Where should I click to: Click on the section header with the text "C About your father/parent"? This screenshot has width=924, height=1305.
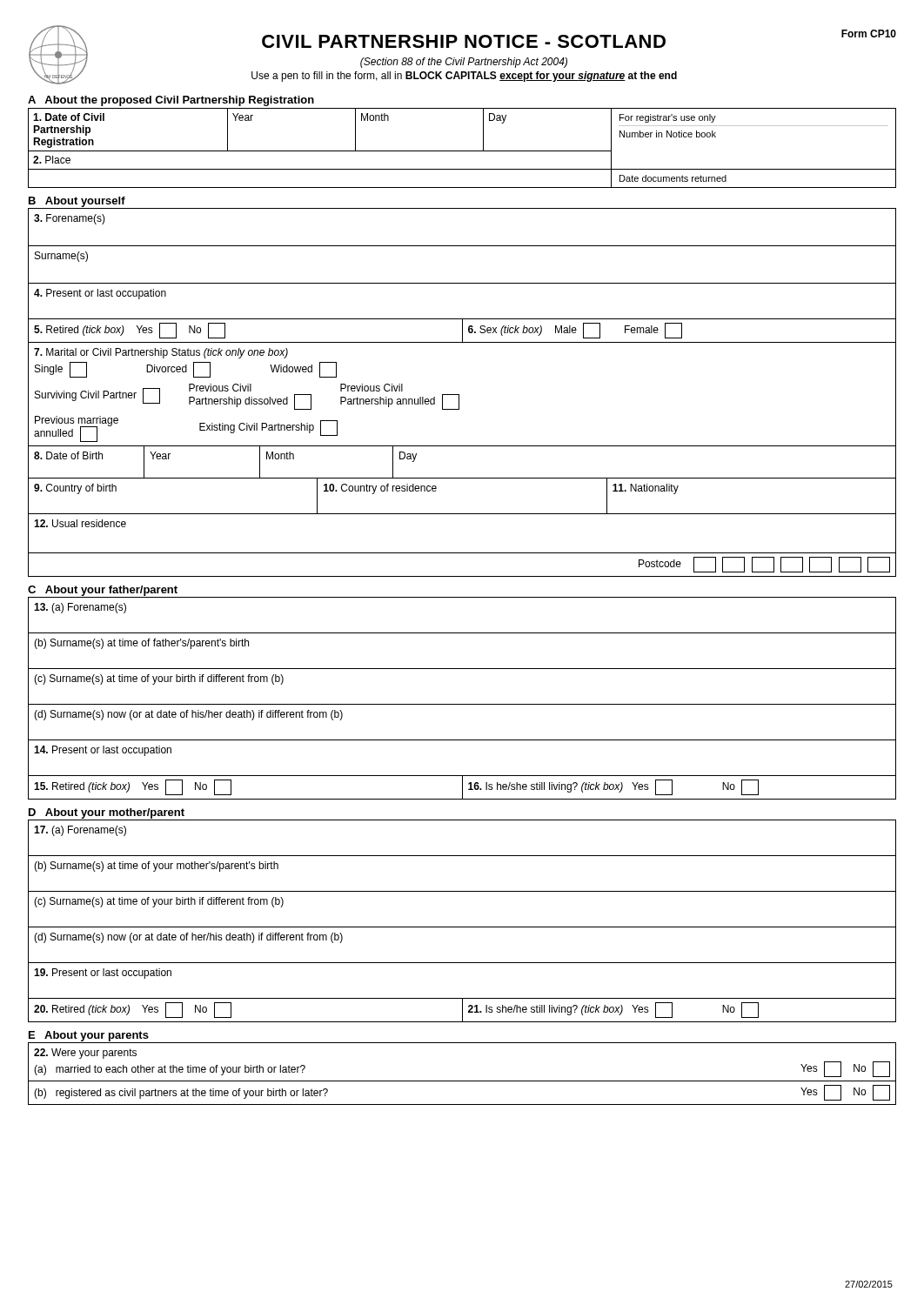point(103,589)
